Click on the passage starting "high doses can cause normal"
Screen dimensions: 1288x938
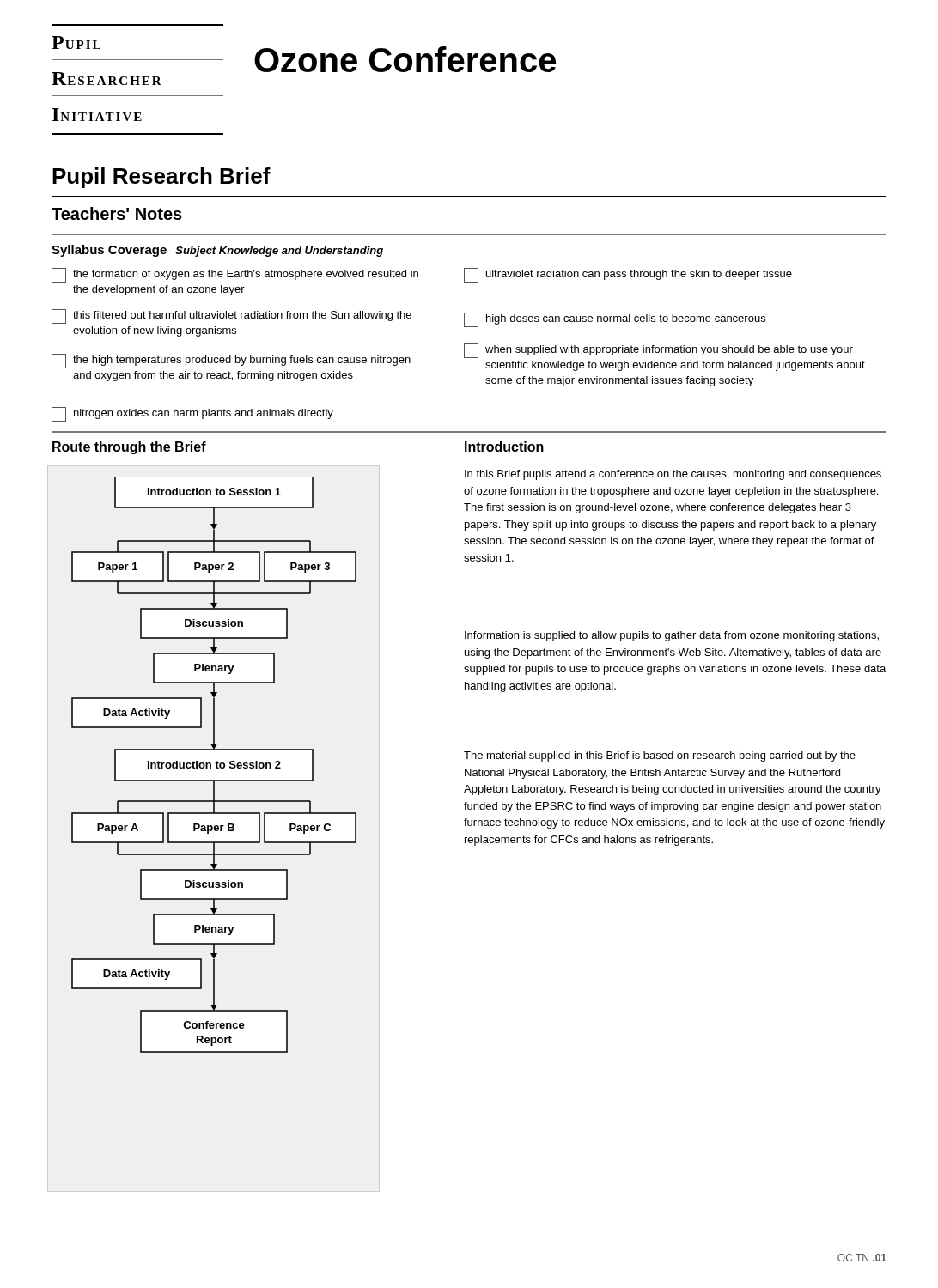(615, 319)
